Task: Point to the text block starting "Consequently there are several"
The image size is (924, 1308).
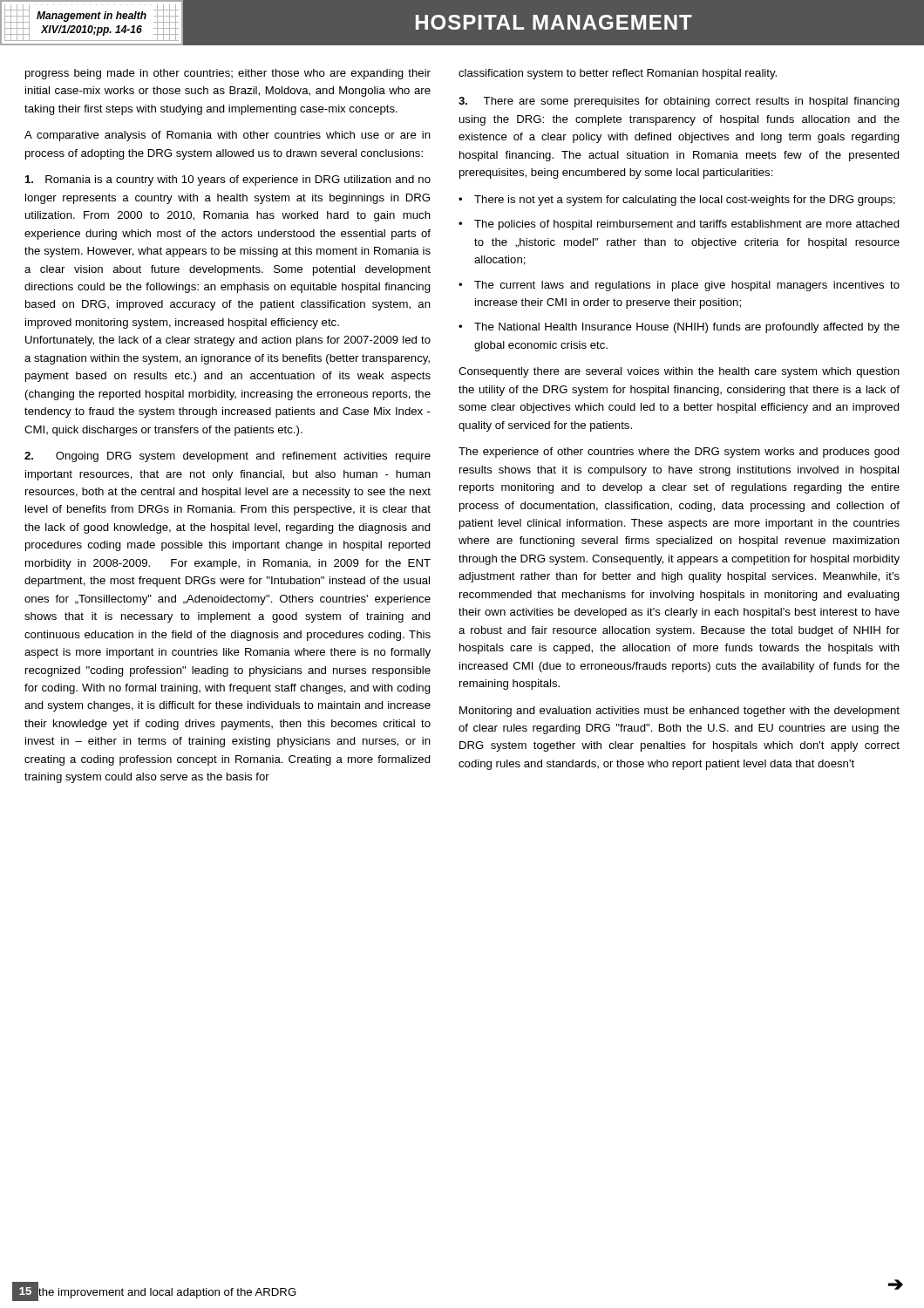Action: (x=679, y=398)
